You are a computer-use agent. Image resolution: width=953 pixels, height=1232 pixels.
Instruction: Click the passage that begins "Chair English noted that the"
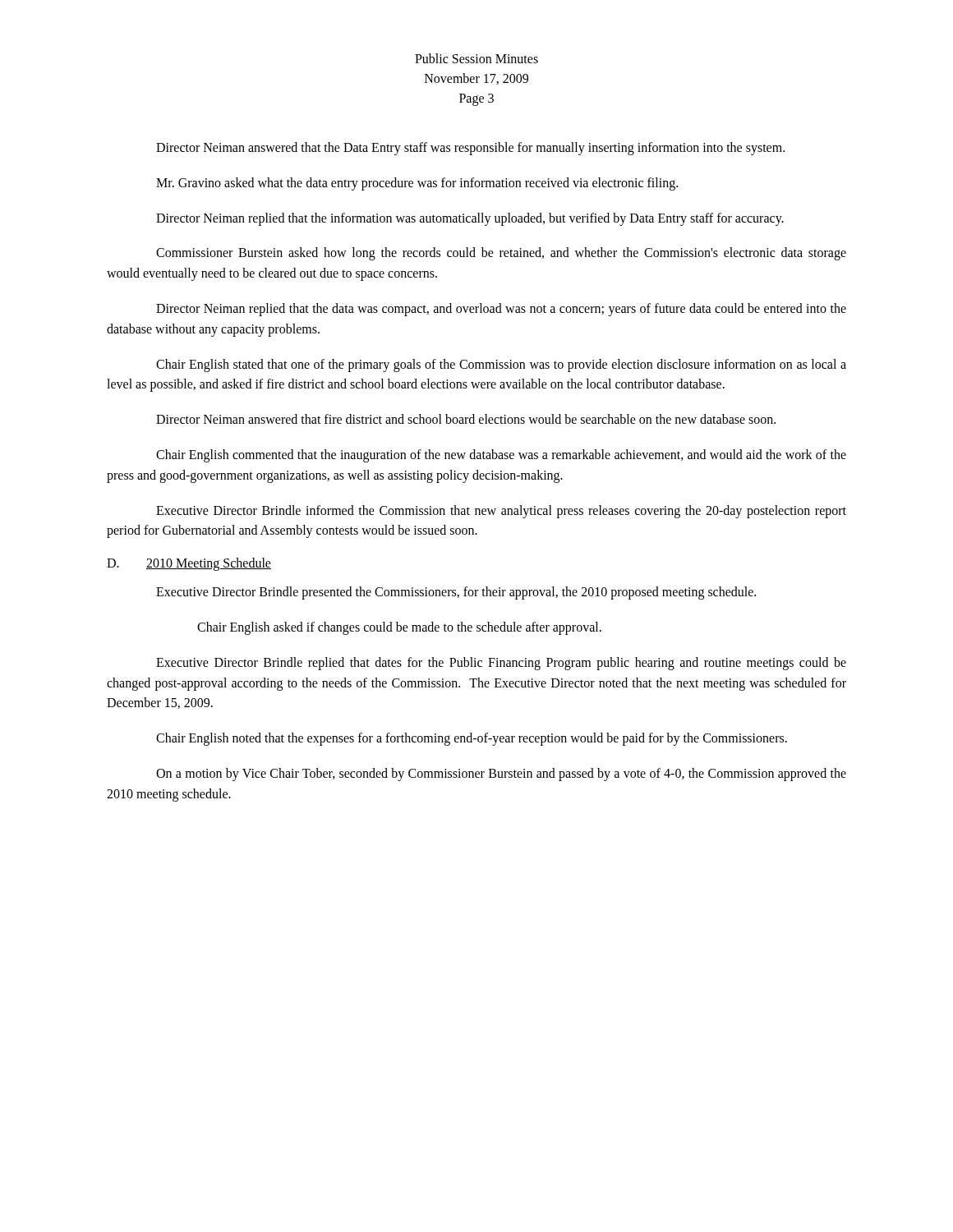476,739
